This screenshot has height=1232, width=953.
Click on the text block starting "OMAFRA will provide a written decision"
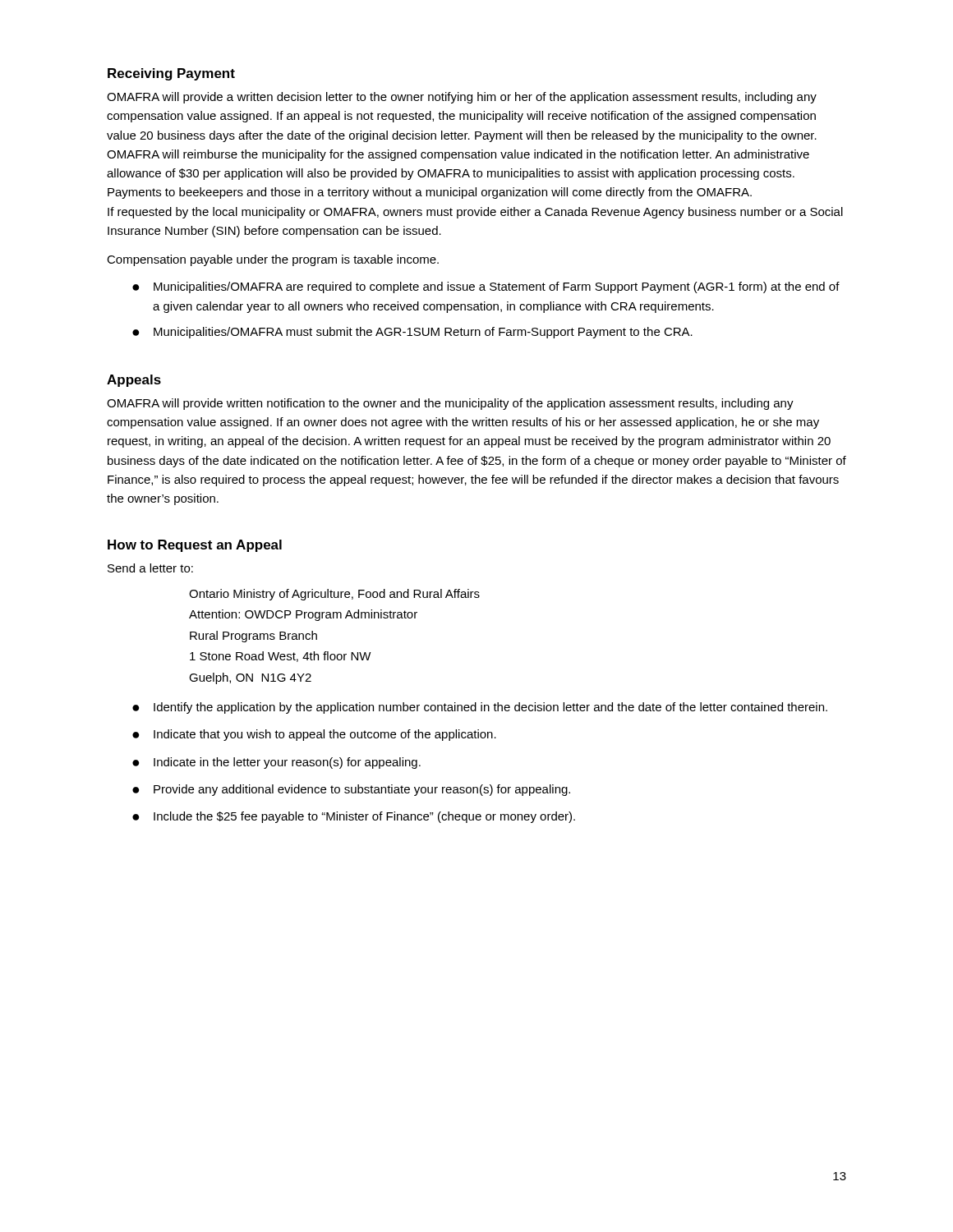point(475,163)
